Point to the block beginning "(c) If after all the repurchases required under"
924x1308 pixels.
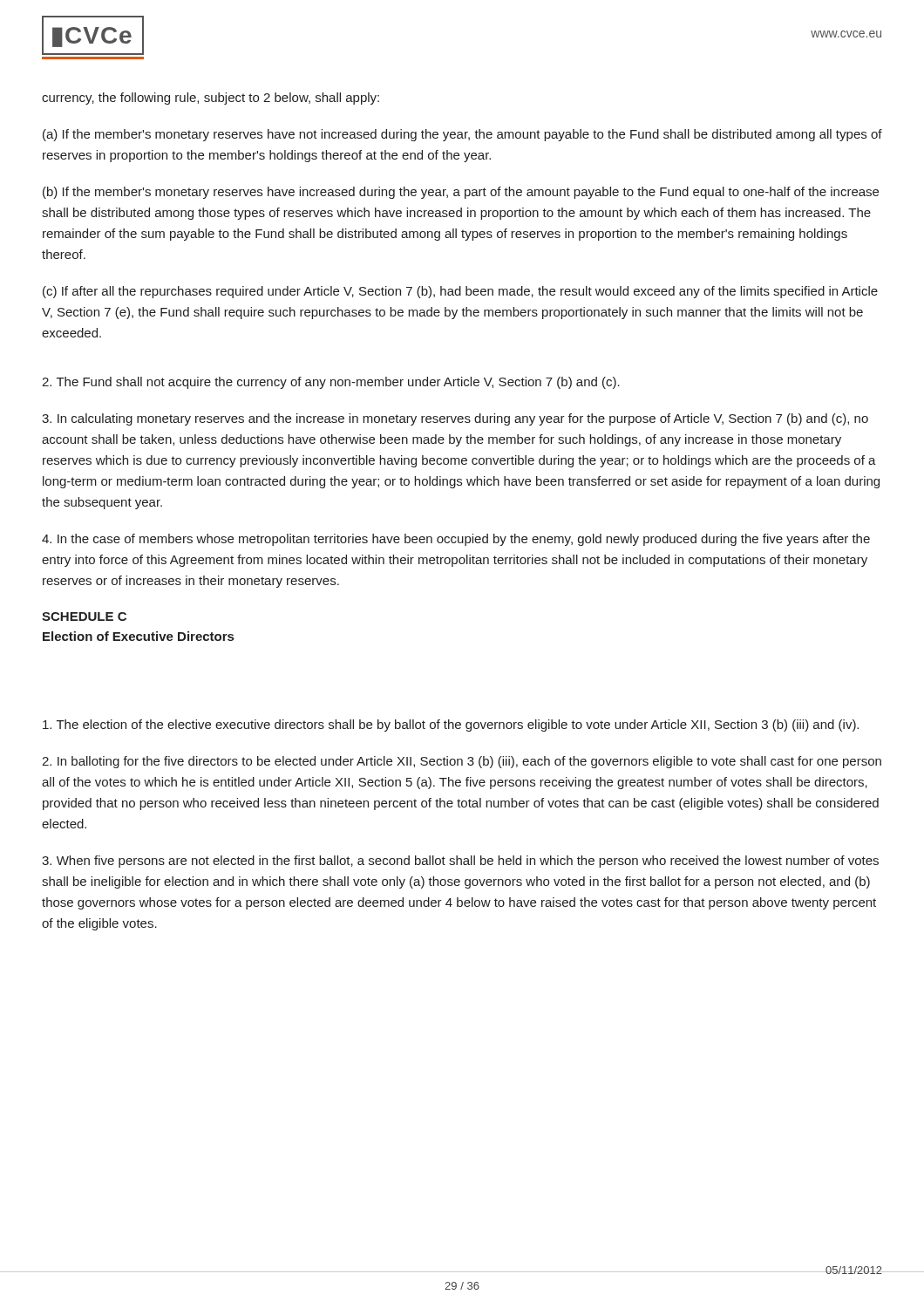click(460, 312)
